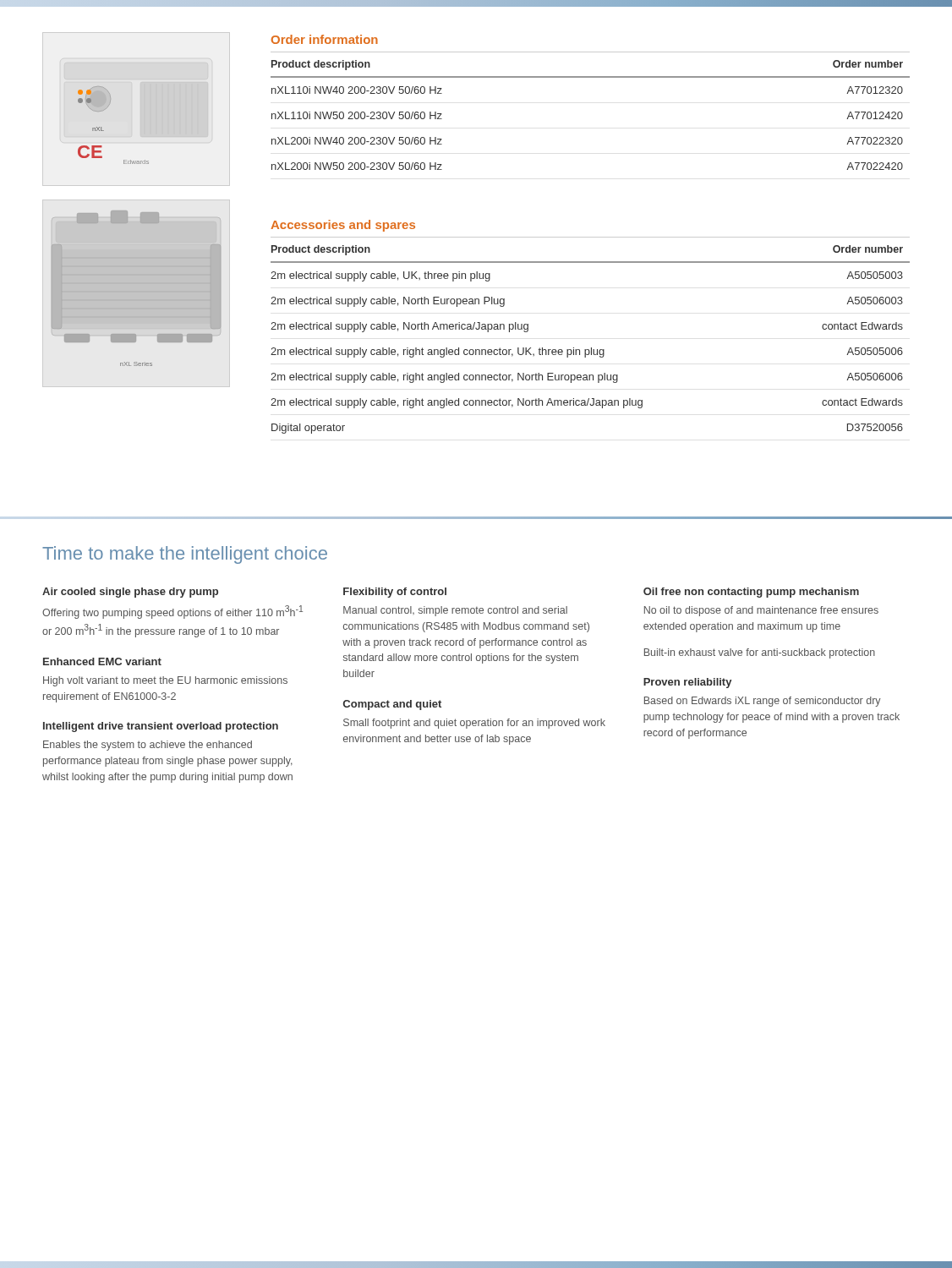This screenshot has width=952, height=1268.
Task: Navigate to the text starting "Built-in exhaust valve for anti-suckback"
Action: [x=759, y=652]
